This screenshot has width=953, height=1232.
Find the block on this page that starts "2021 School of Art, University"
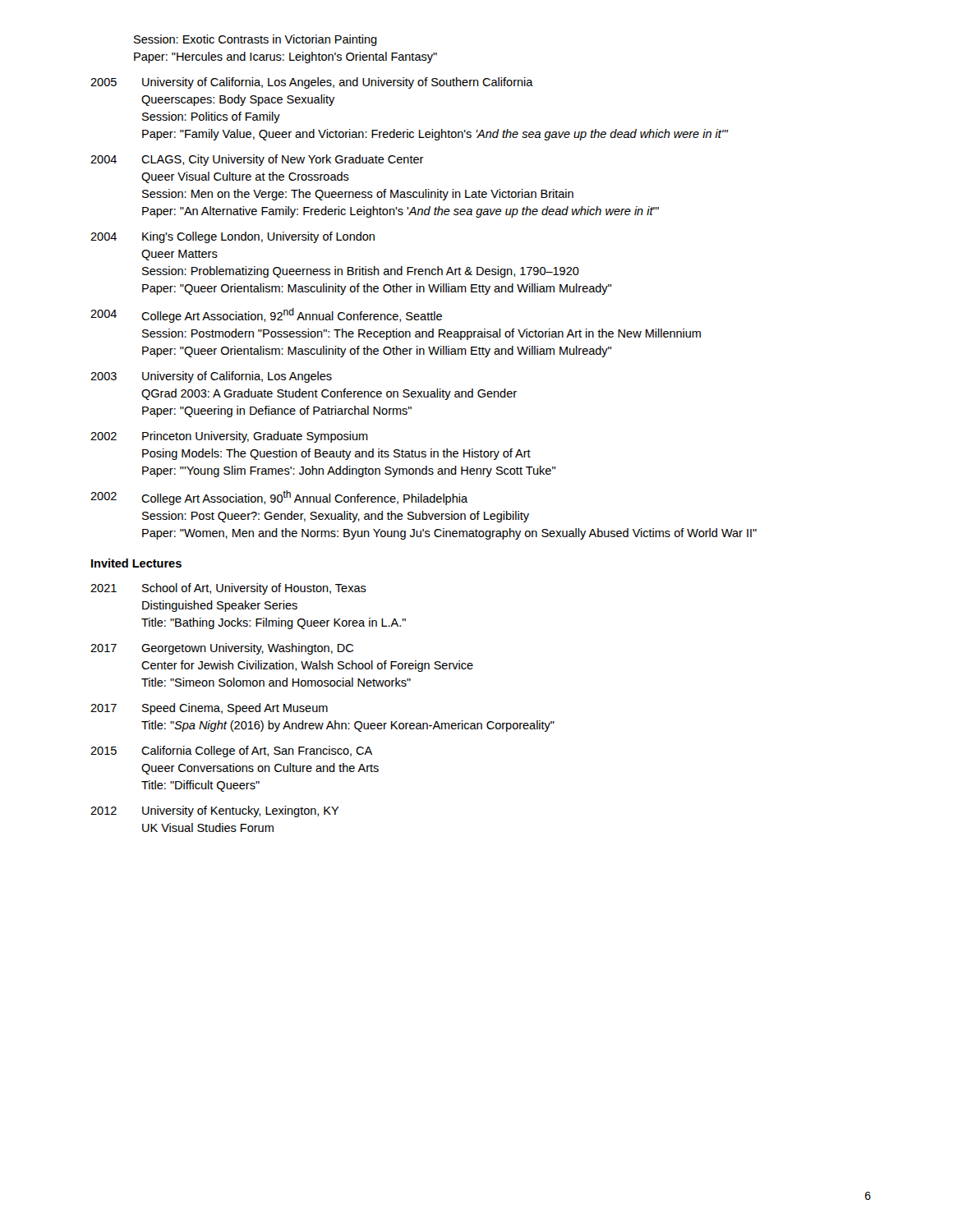tap(228, 589)
